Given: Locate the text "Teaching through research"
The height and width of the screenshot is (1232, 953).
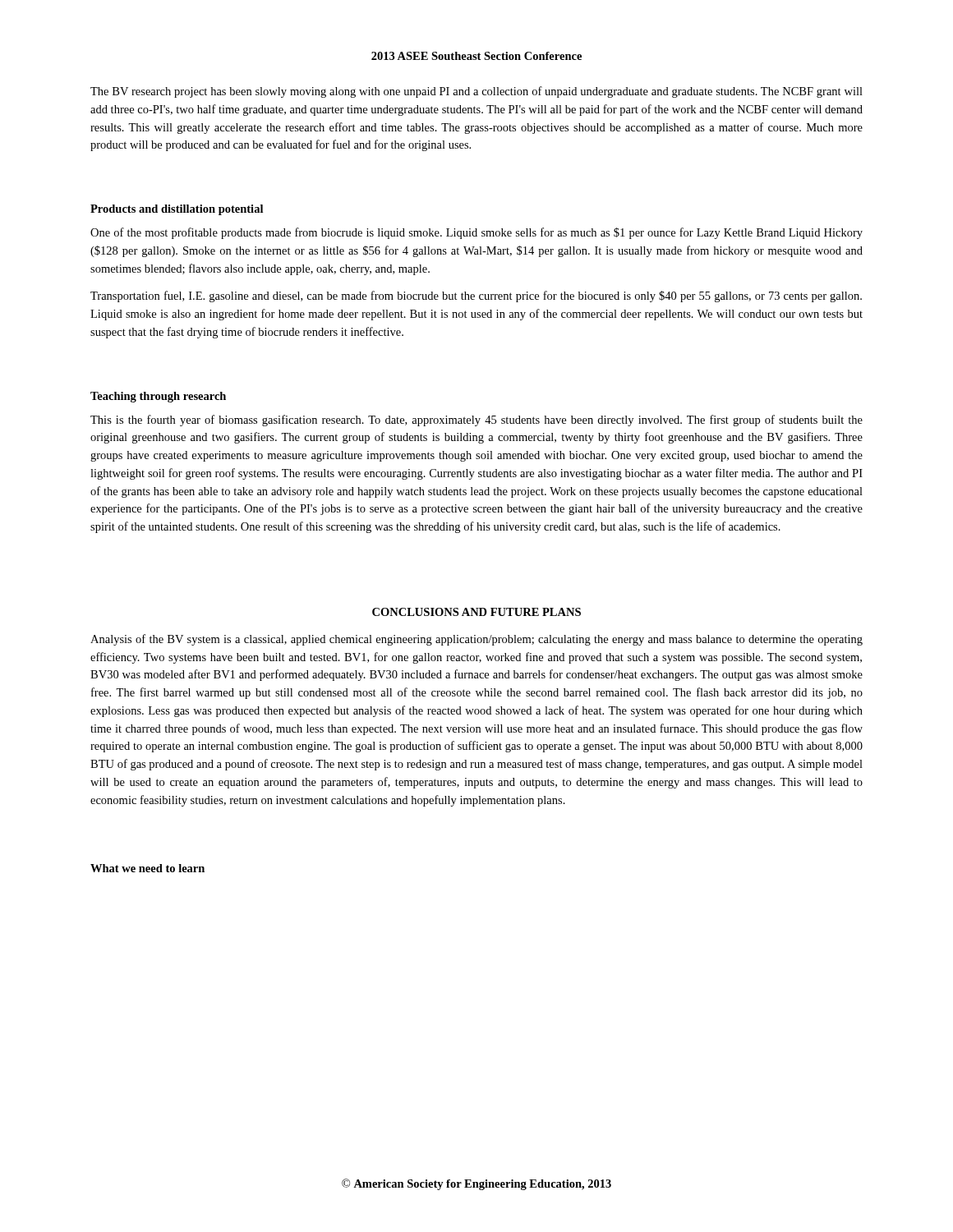Looking at the screenshot, I should pos(158,395).
